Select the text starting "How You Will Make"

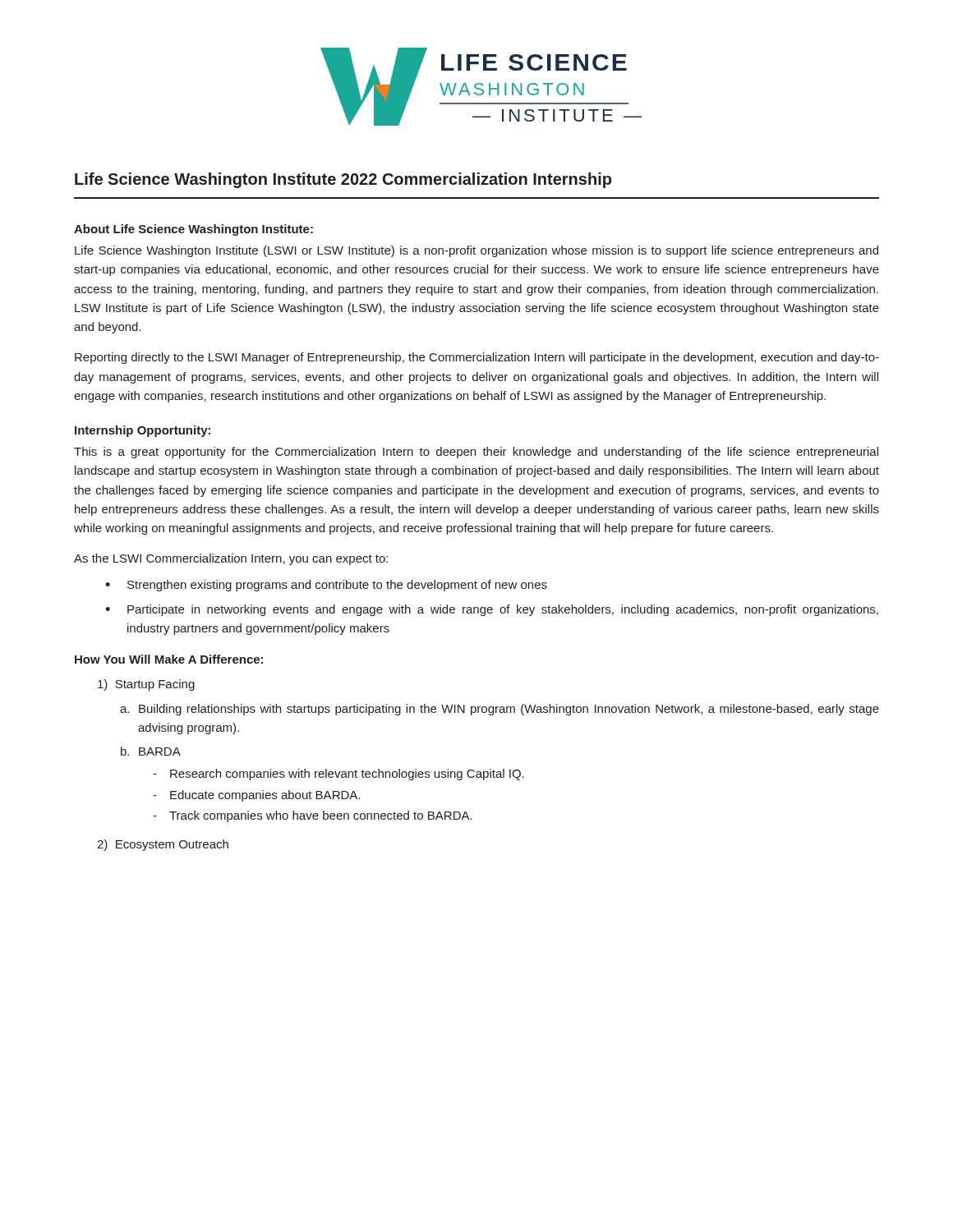coord(169,659)
